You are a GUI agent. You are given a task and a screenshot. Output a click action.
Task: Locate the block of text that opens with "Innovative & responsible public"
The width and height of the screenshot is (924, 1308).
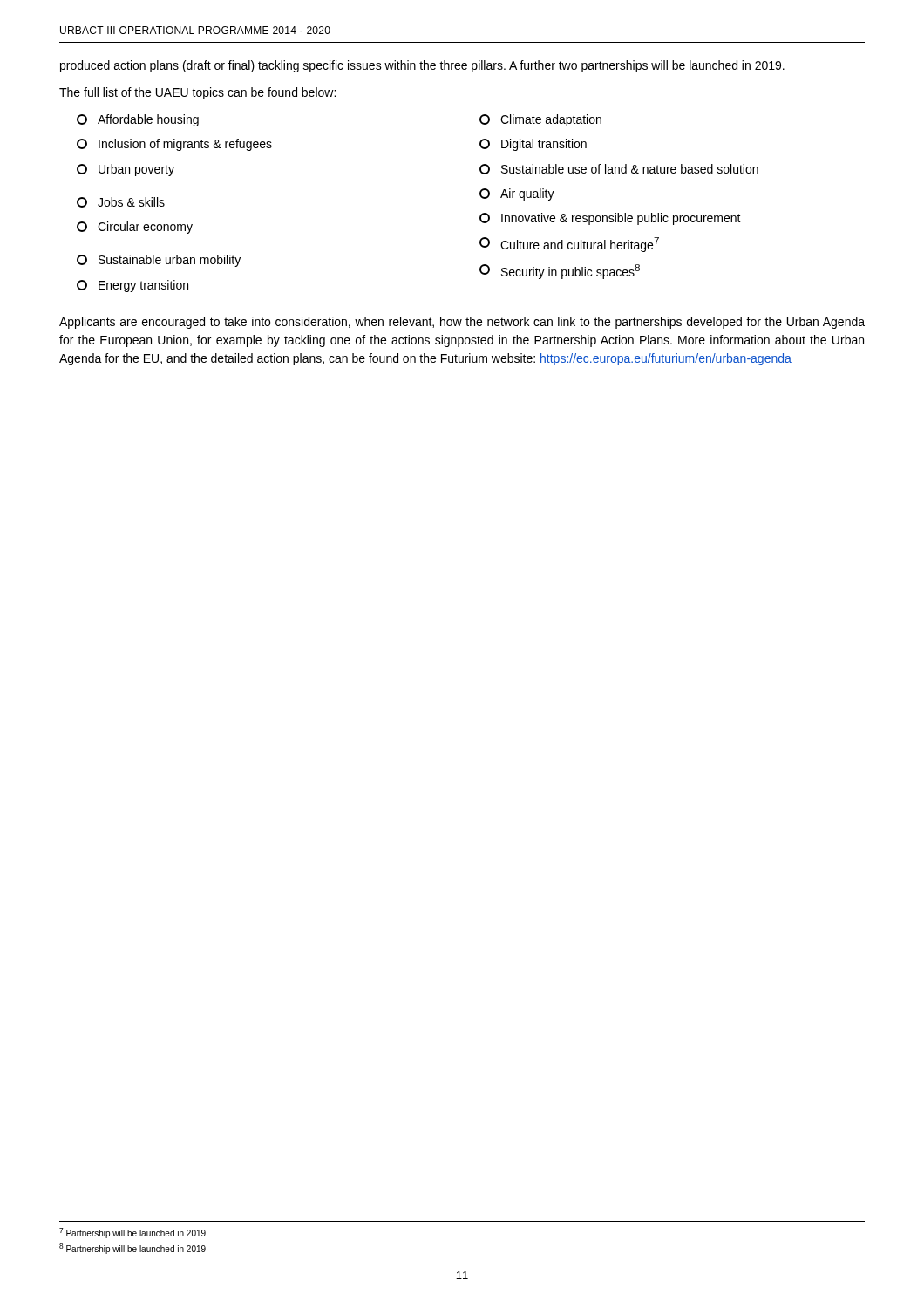672,218
